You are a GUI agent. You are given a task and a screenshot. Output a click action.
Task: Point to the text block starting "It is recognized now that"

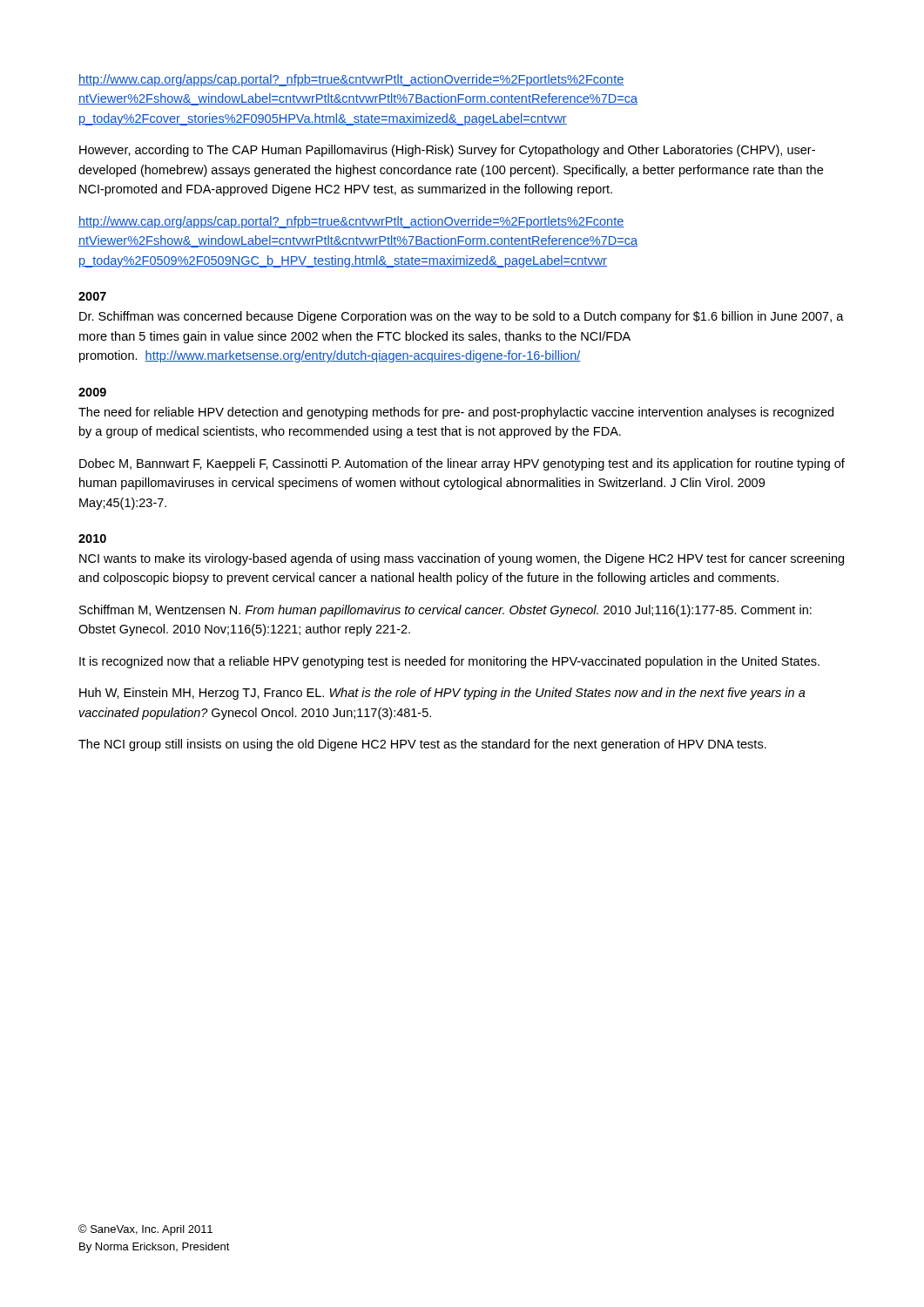(x=449, y=661)
